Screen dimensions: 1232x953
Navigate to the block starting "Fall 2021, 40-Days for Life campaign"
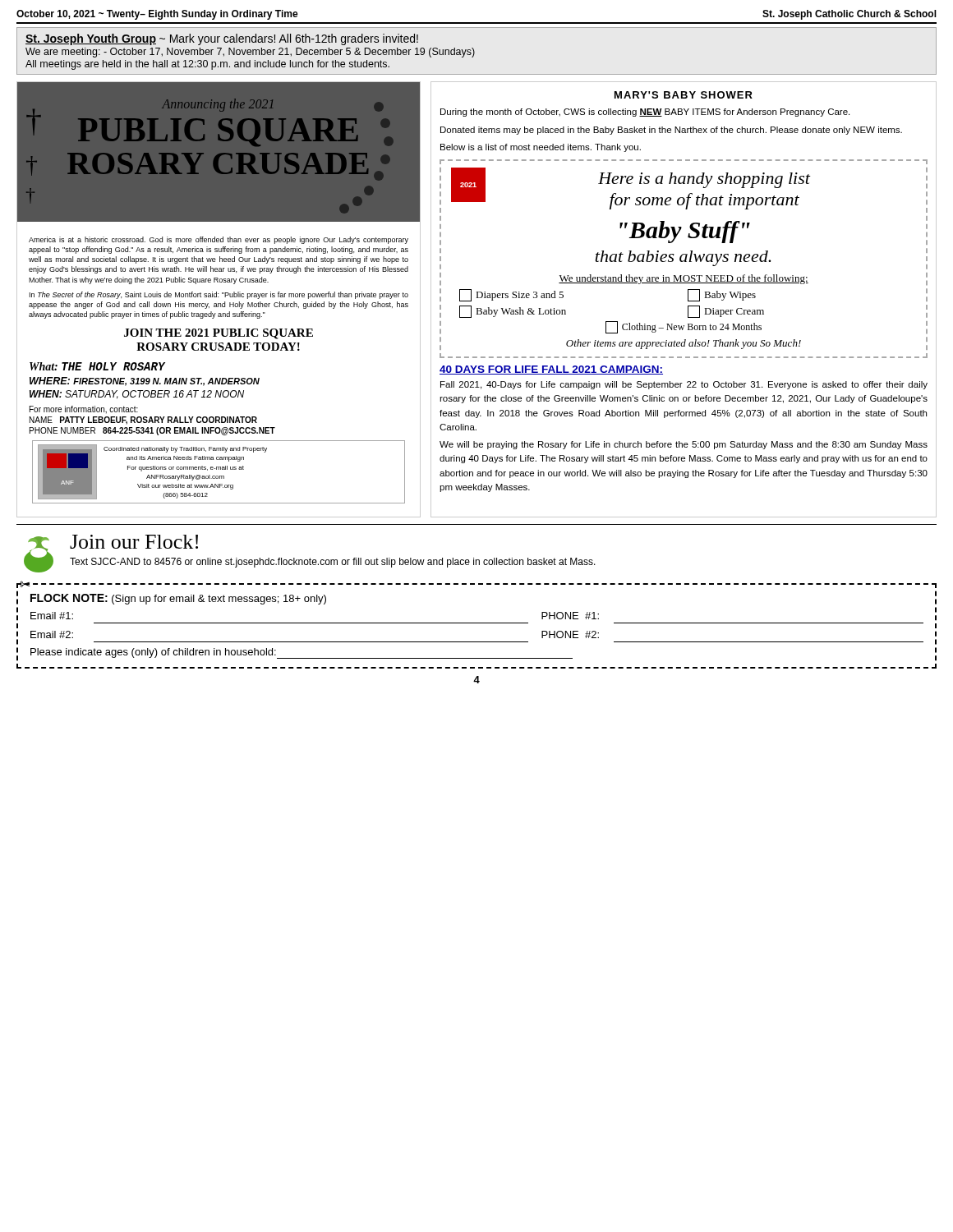pyautogui.click(x=684, y=406)
